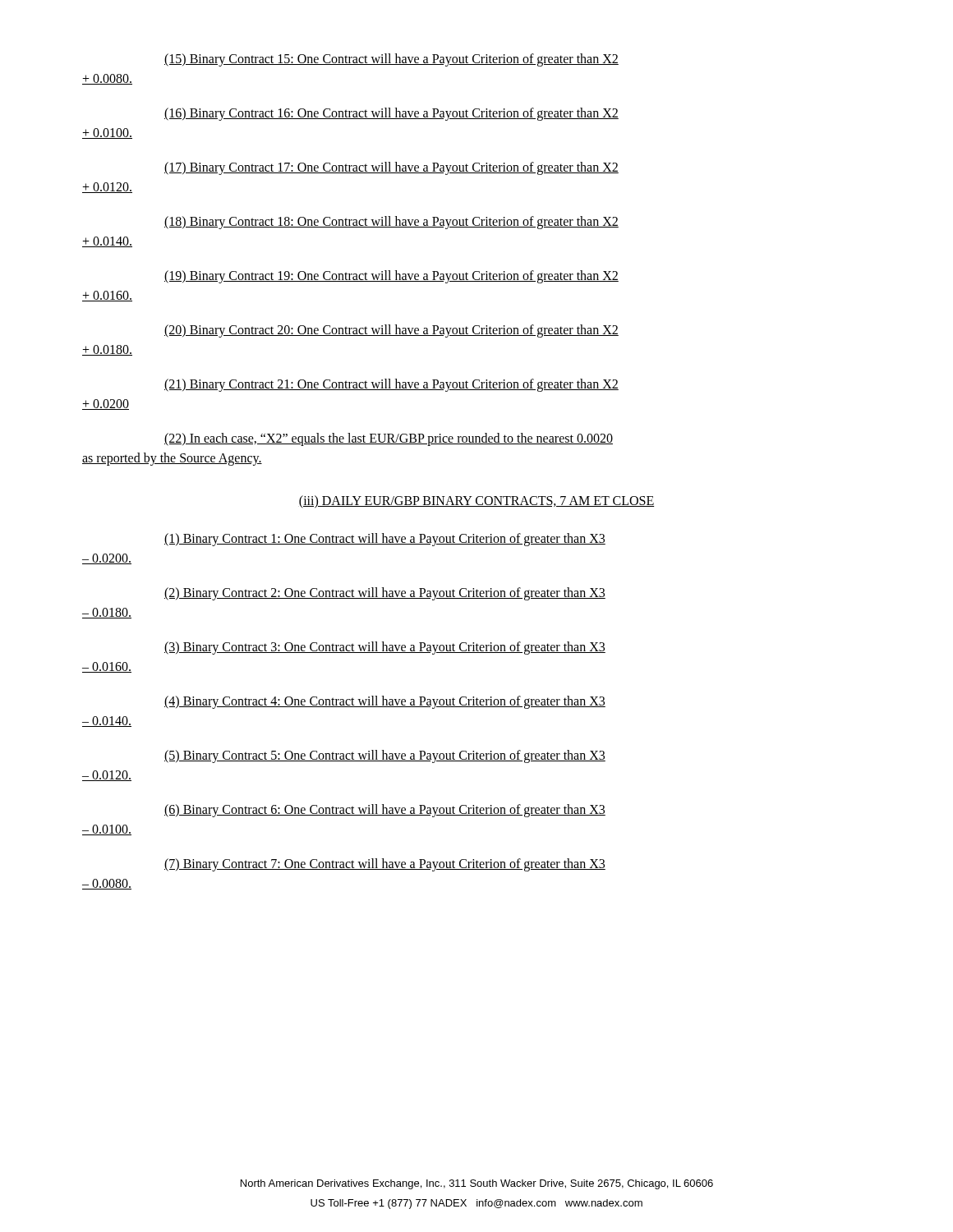Locate the passage starting "(20) Binary Contract"

[x=476, y=340]
